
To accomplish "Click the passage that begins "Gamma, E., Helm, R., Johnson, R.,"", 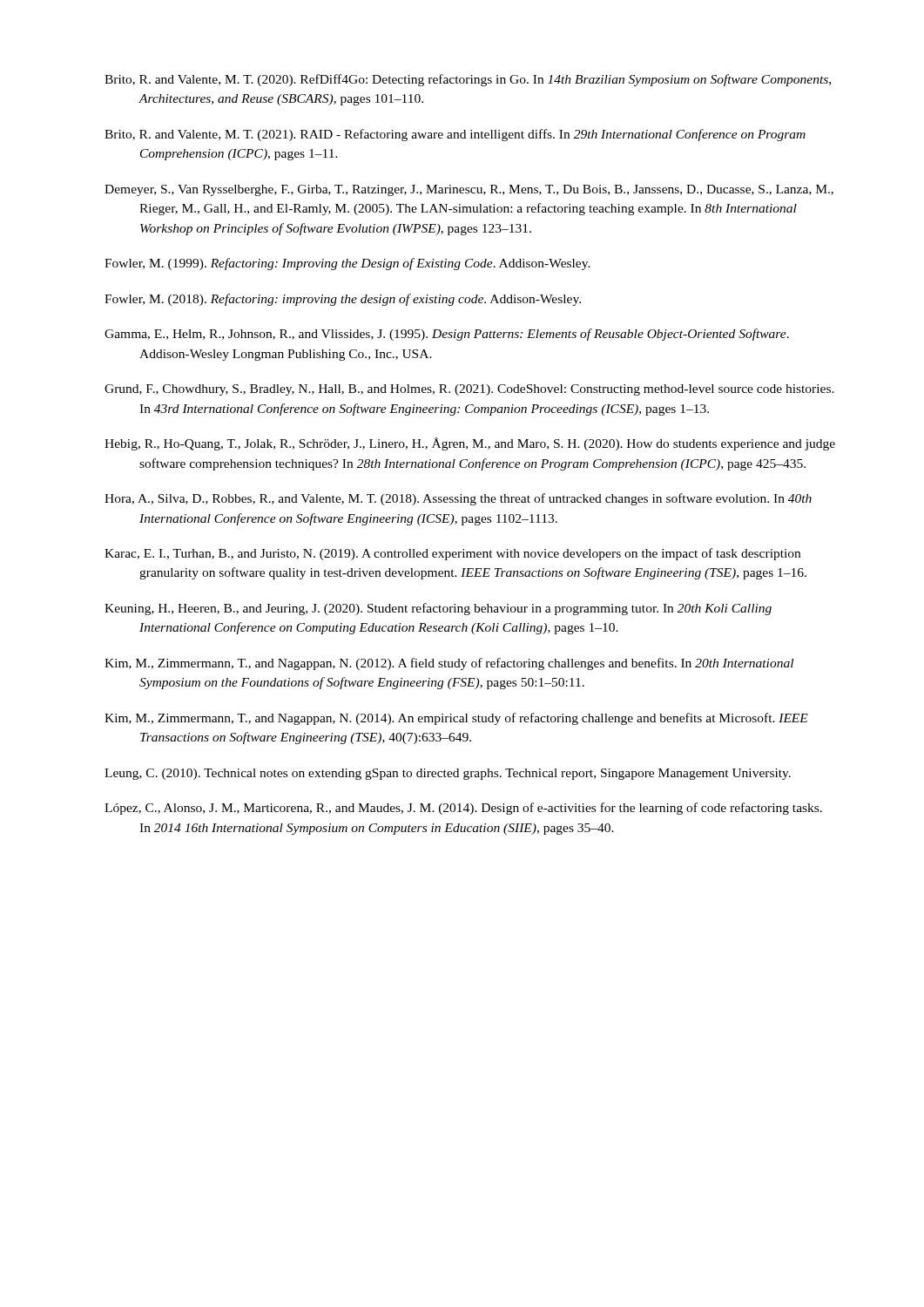I will [x=447, y=343].
